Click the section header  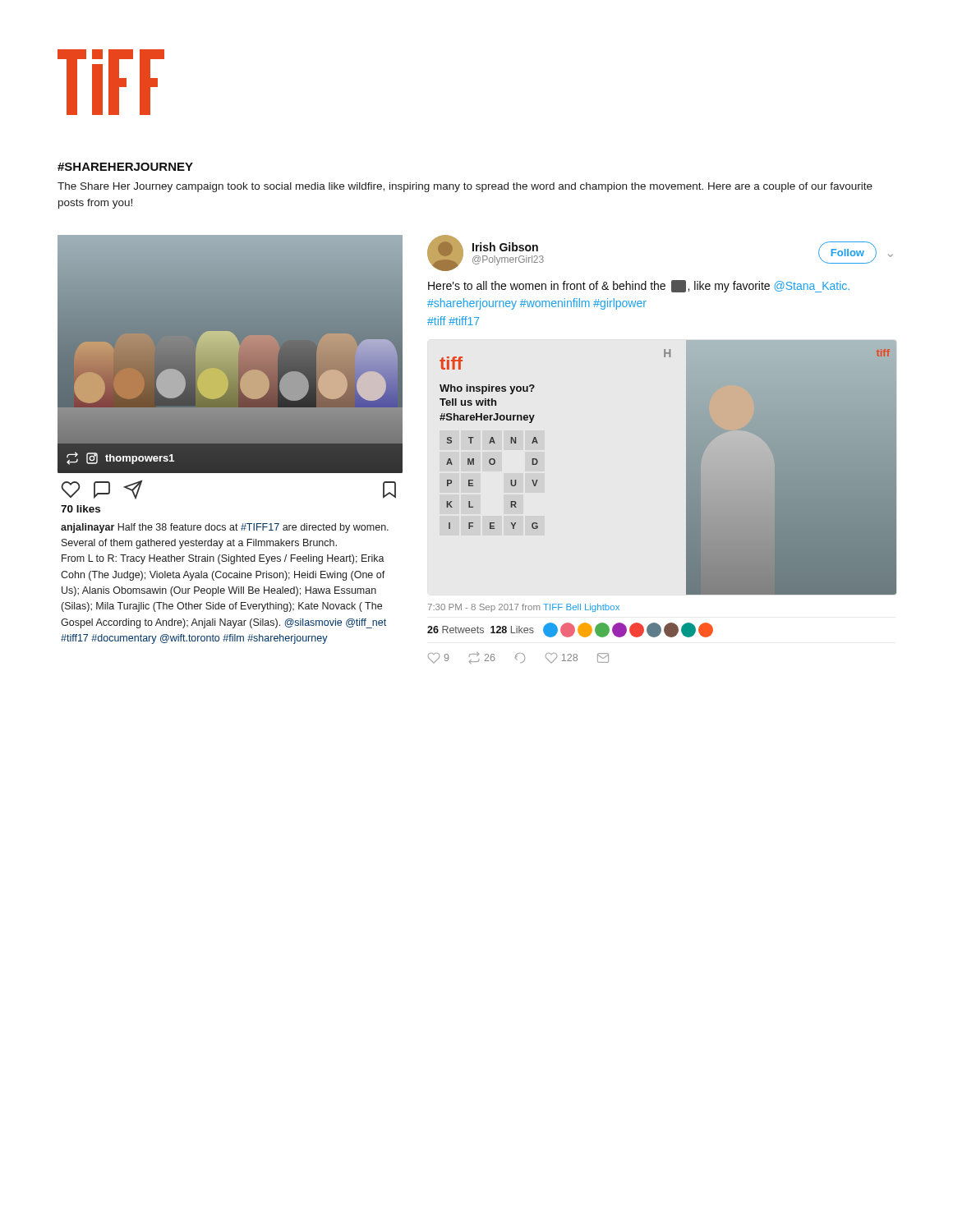[x=125, y=166]
